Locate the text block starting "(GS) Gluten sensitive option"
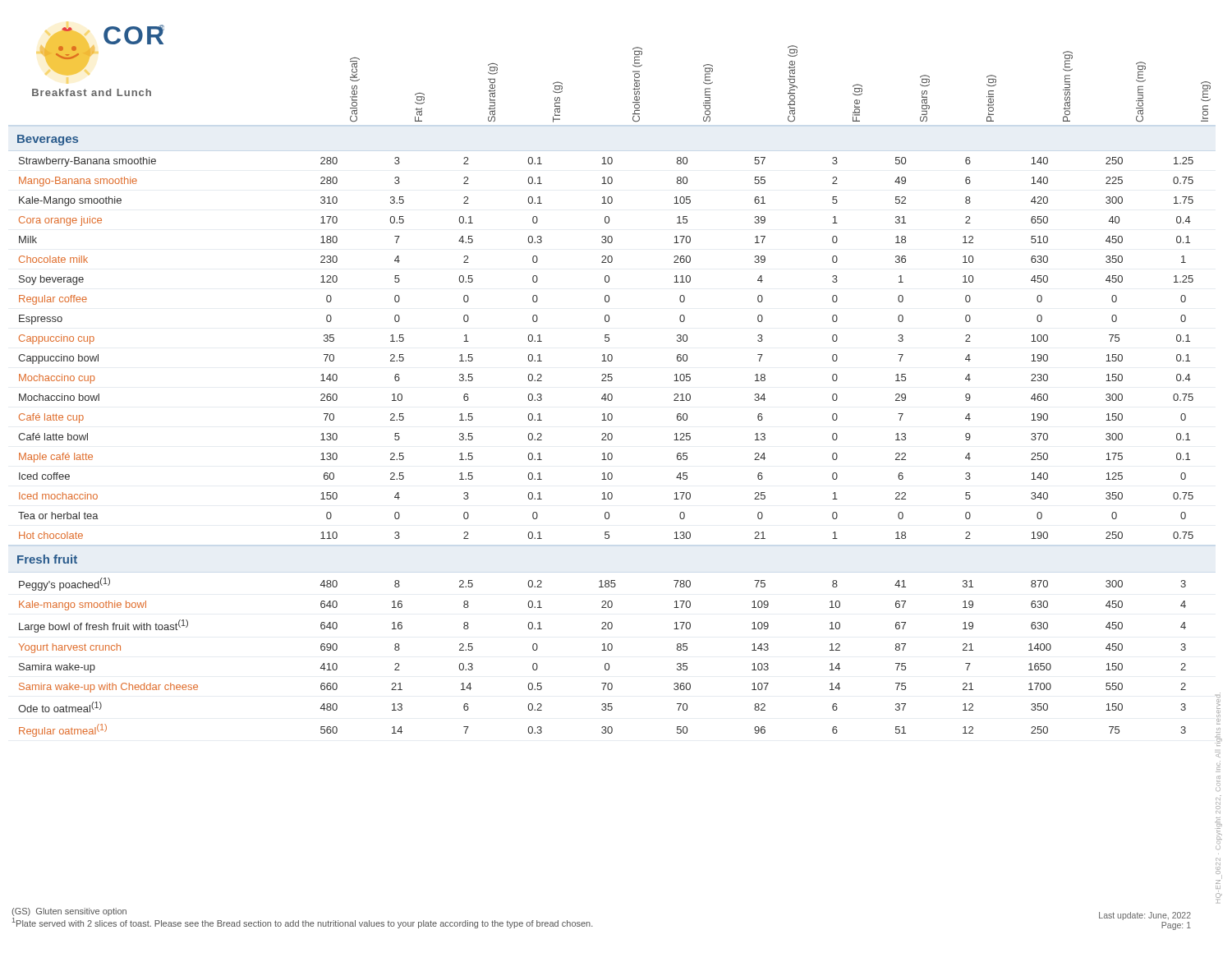The height and width of the screenshot is (953, 1232). pyautogui.click(x=302, y=917)
